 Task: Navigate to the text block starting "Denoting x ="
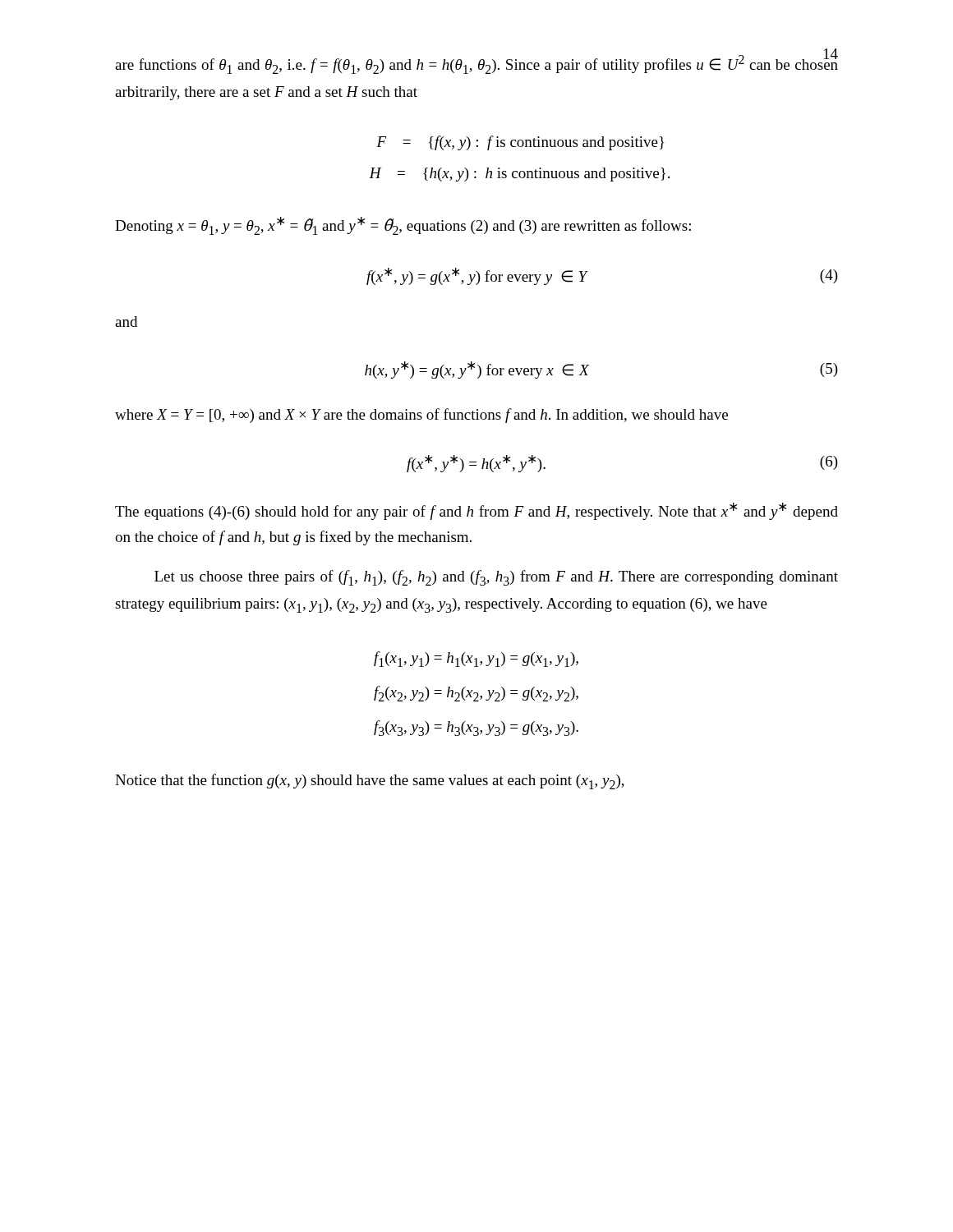pyautogui.click(x=476, y=226)
